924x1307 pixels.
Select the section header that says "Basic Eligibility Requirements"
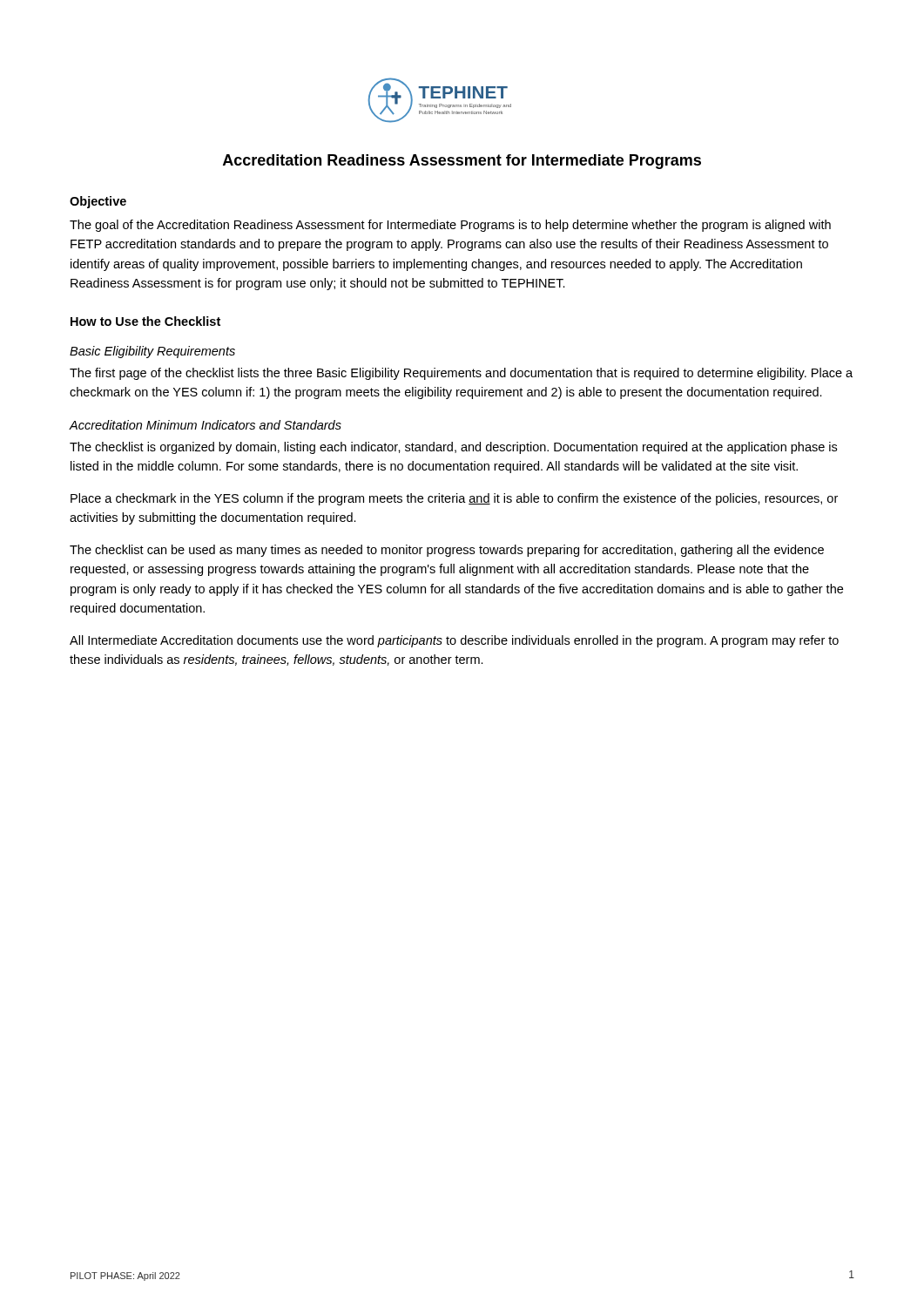pyautogui.click(x=153, y=351)
